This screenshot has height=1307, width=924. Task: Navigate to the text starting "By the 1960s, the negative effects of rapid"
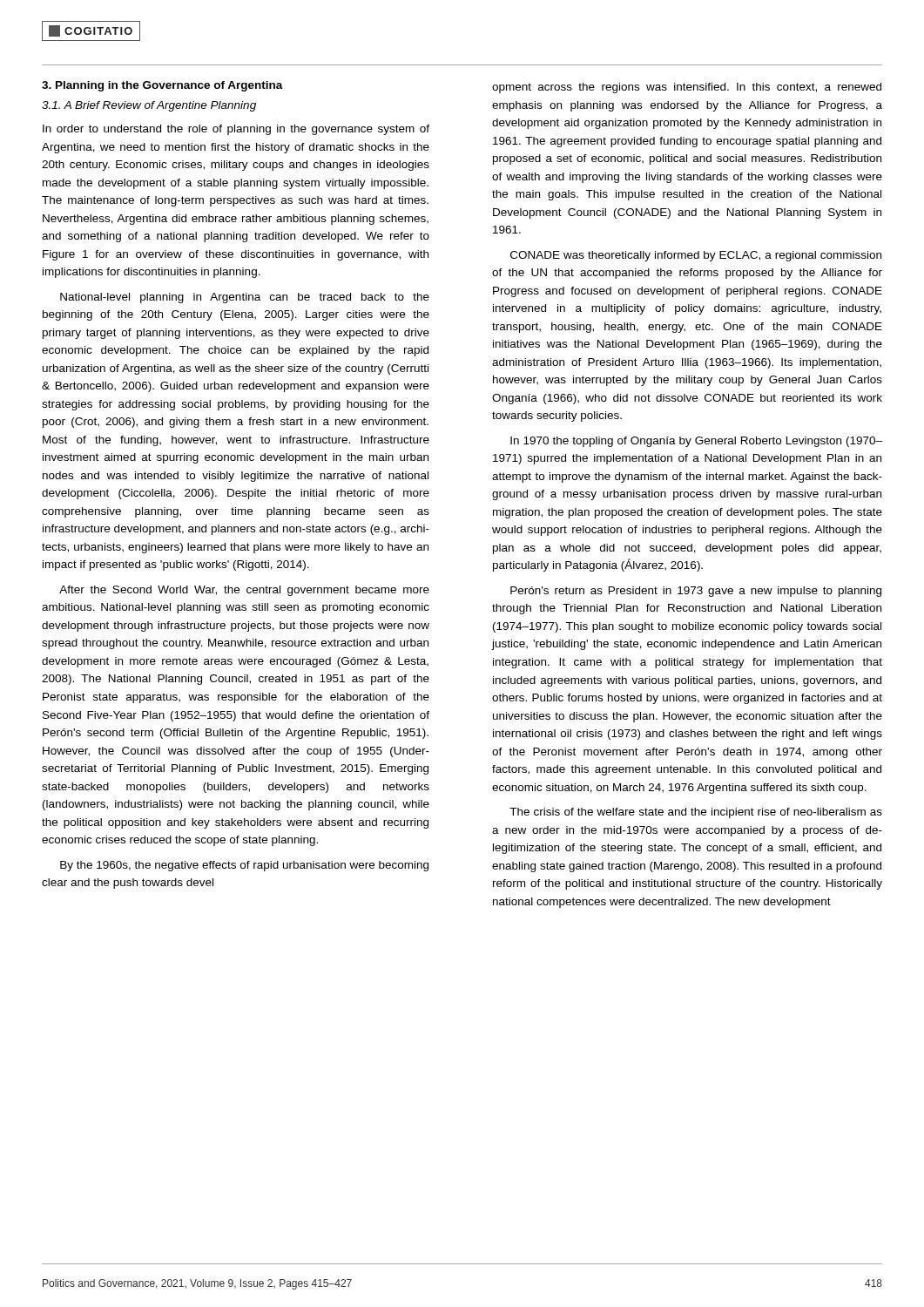tap(236, 874)
